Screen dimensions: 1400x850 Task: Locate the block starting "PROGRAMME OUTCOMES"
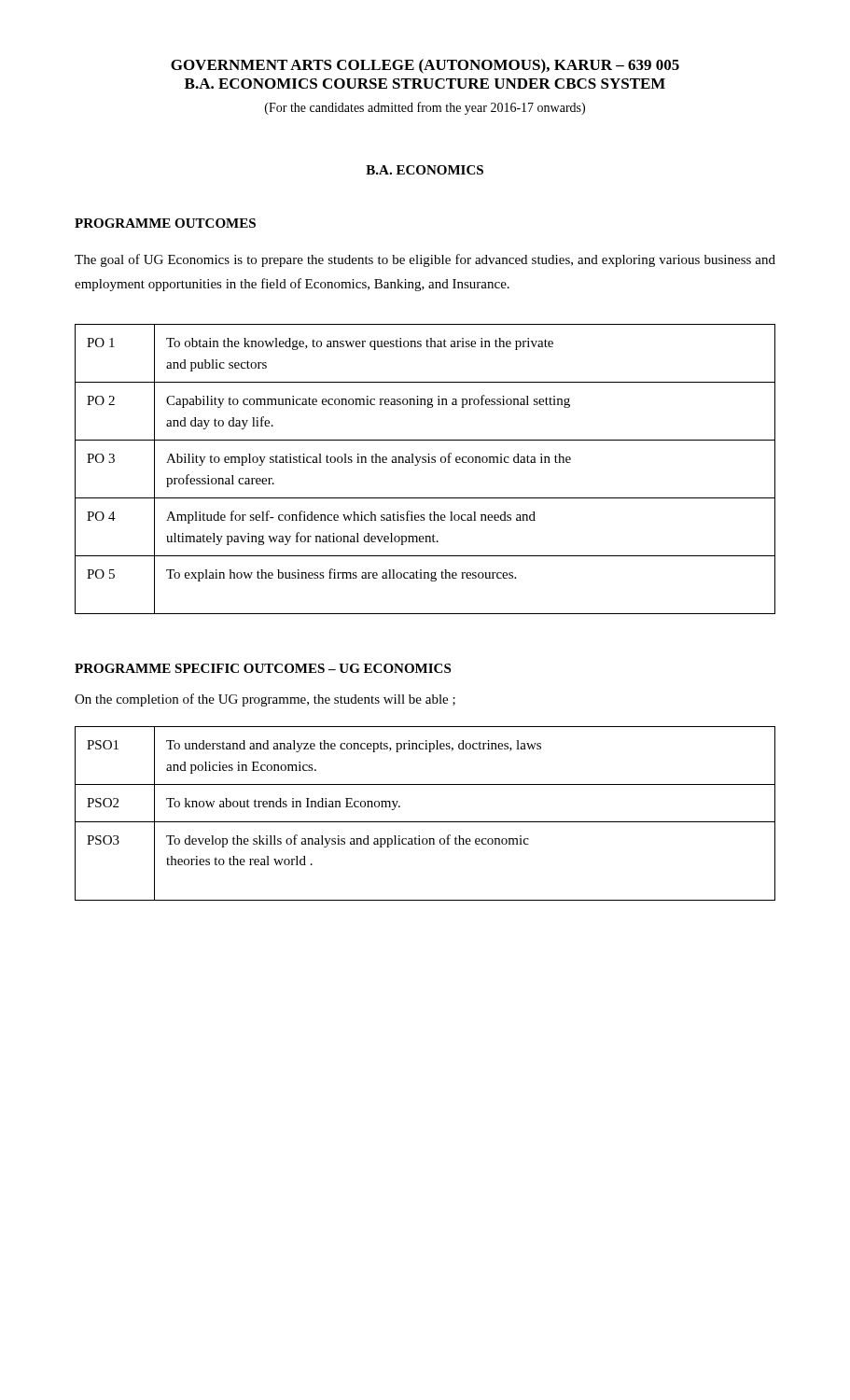(165, 223)
